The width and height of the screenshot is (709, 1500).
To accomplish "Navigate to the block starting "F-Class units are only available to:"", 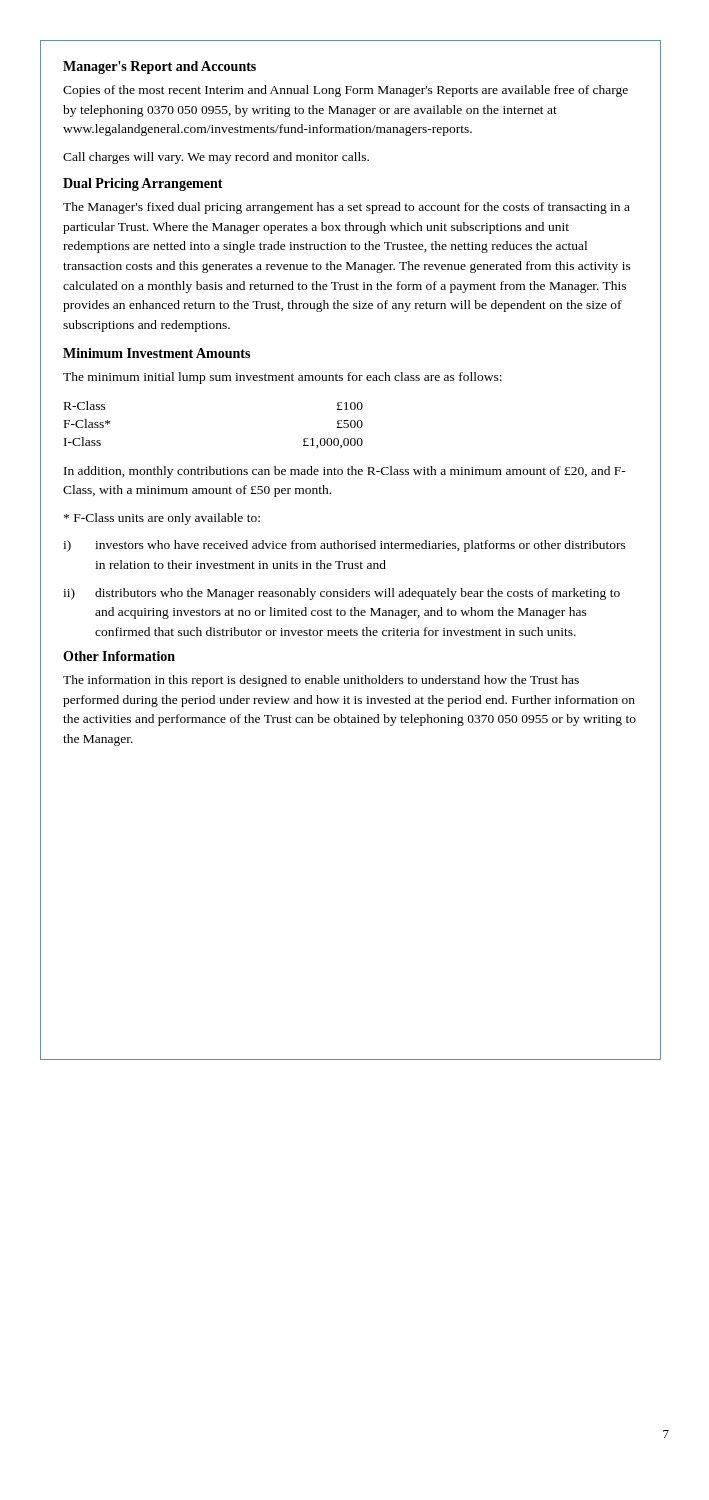I will (x=162, y=517).
